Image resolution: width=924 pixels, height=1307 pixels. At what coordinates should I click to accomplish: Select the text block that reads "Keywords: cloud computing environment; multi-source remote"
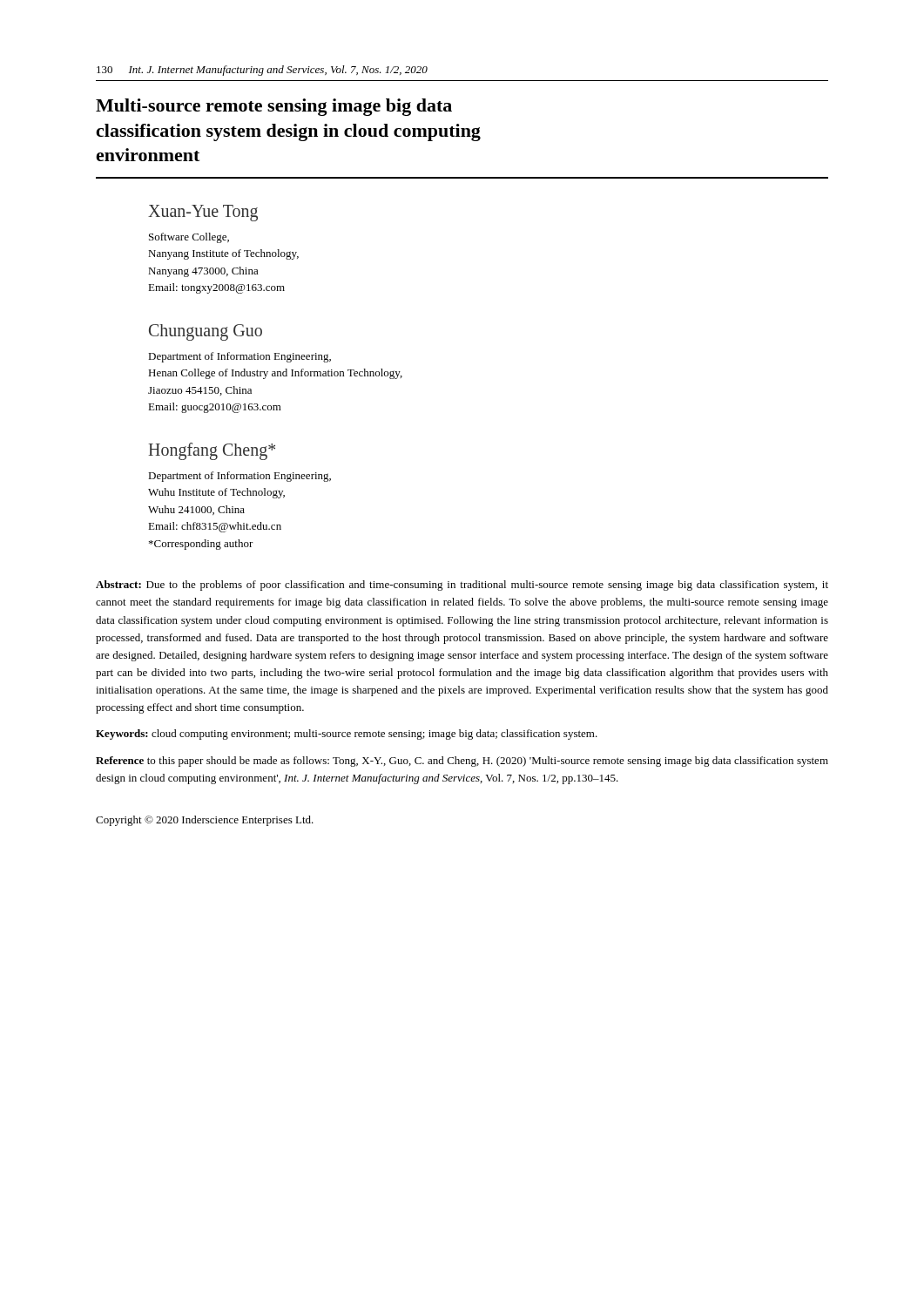[x=462, y=734]
